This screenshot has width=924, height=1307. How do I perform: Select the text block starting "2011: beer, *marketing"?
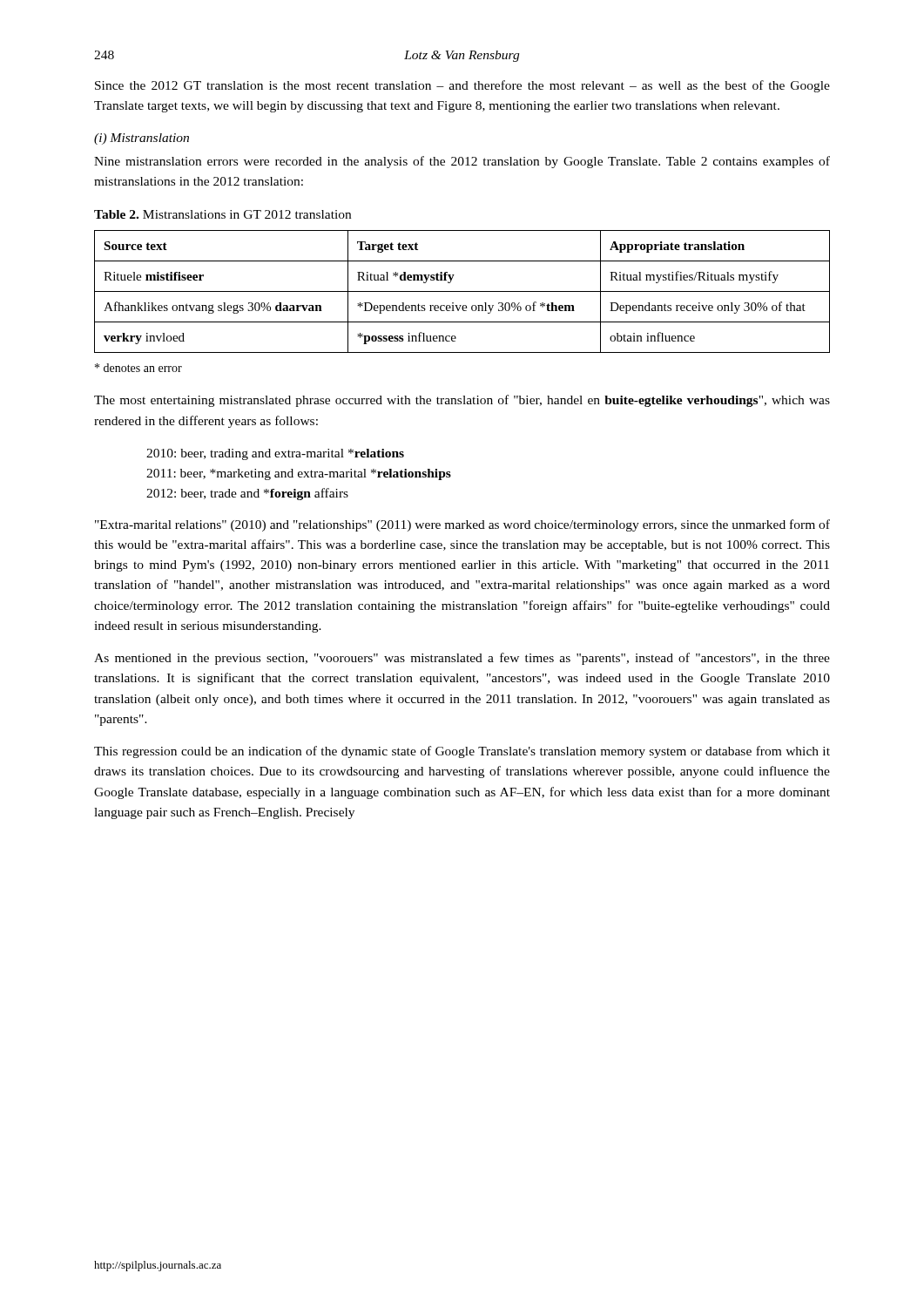pyautogui.click(x=299, y=473)
